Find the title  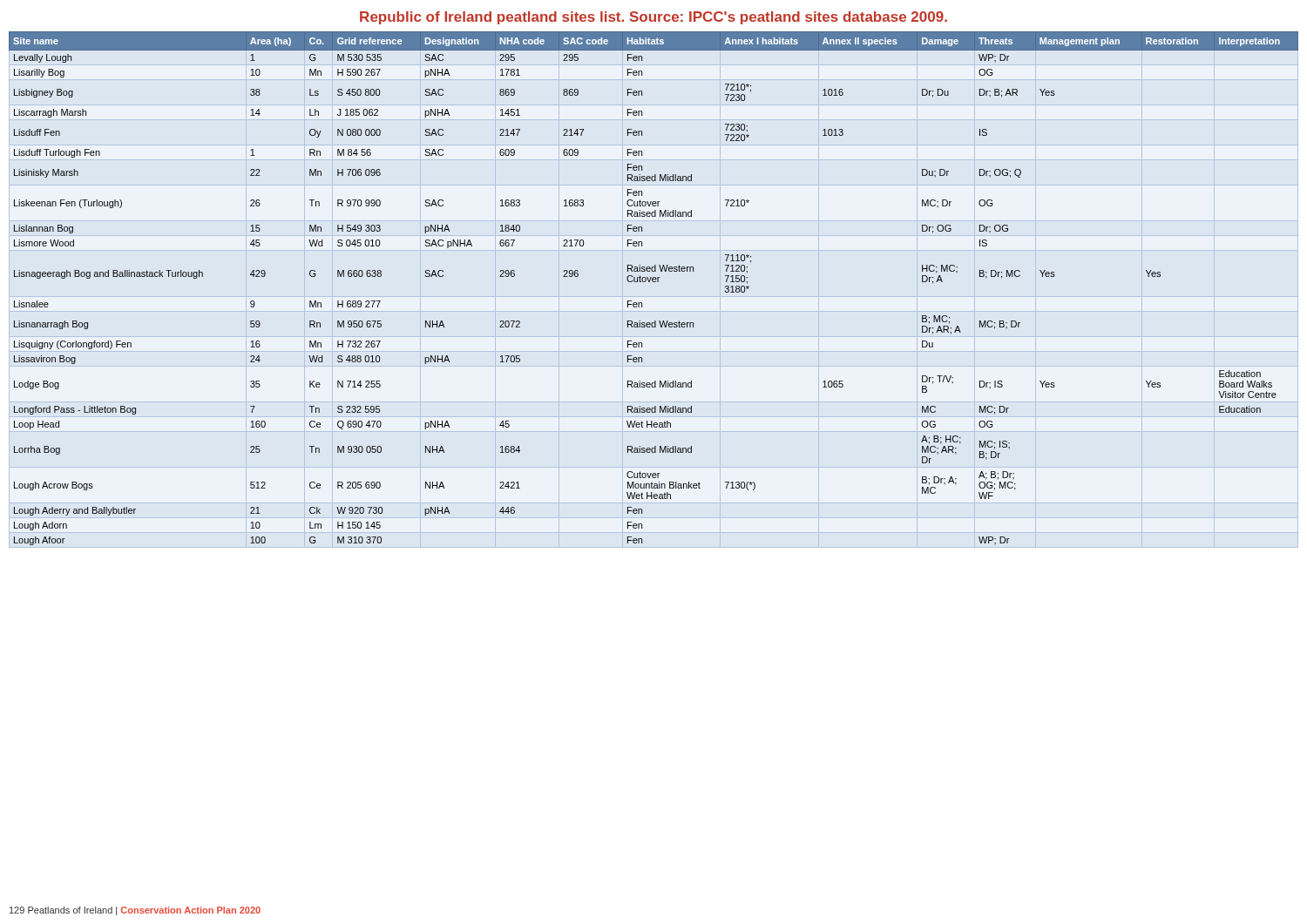click(653, 17)
